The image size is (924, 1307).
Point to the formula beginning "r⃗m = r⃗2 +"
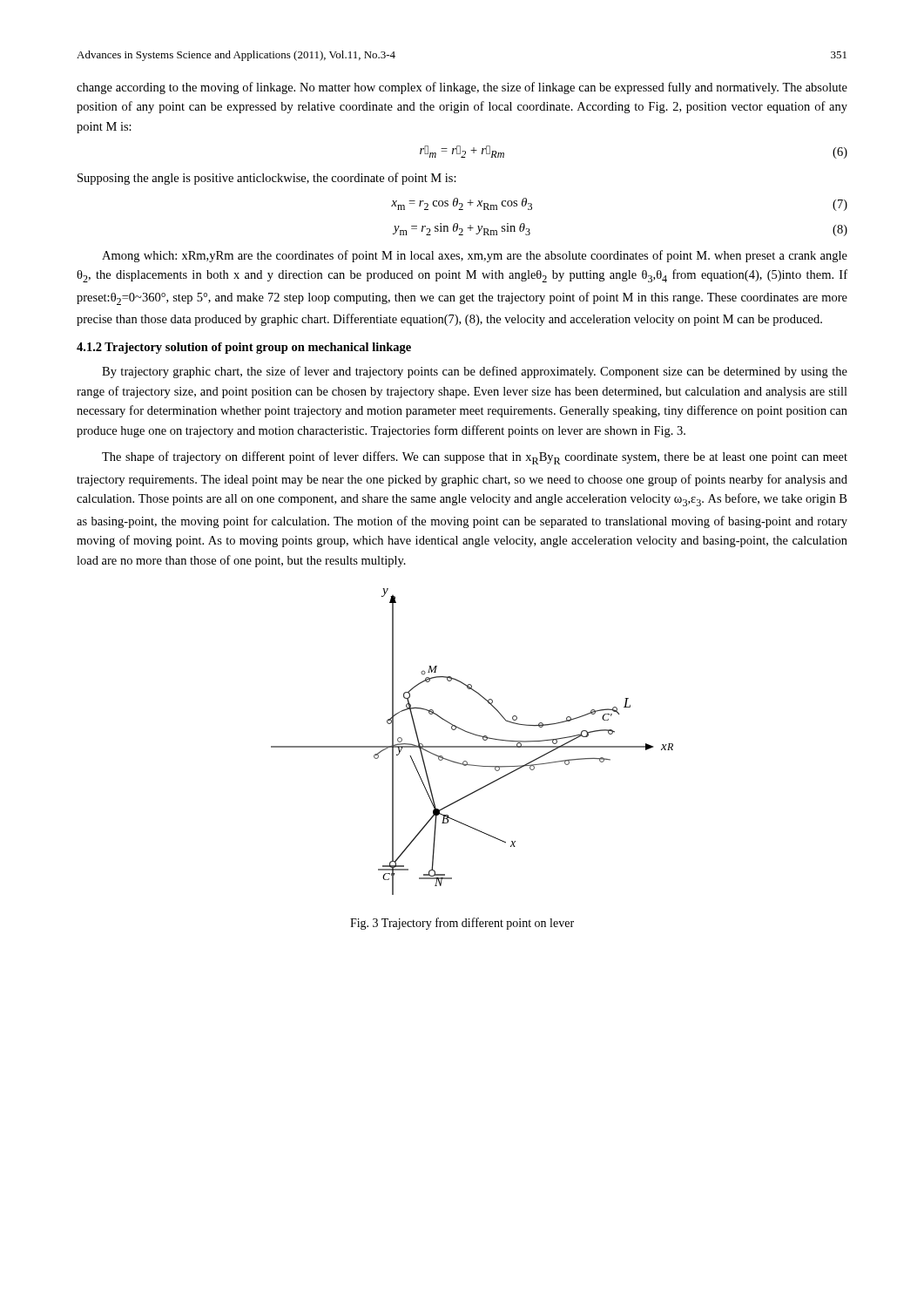[x=460, y=152]
